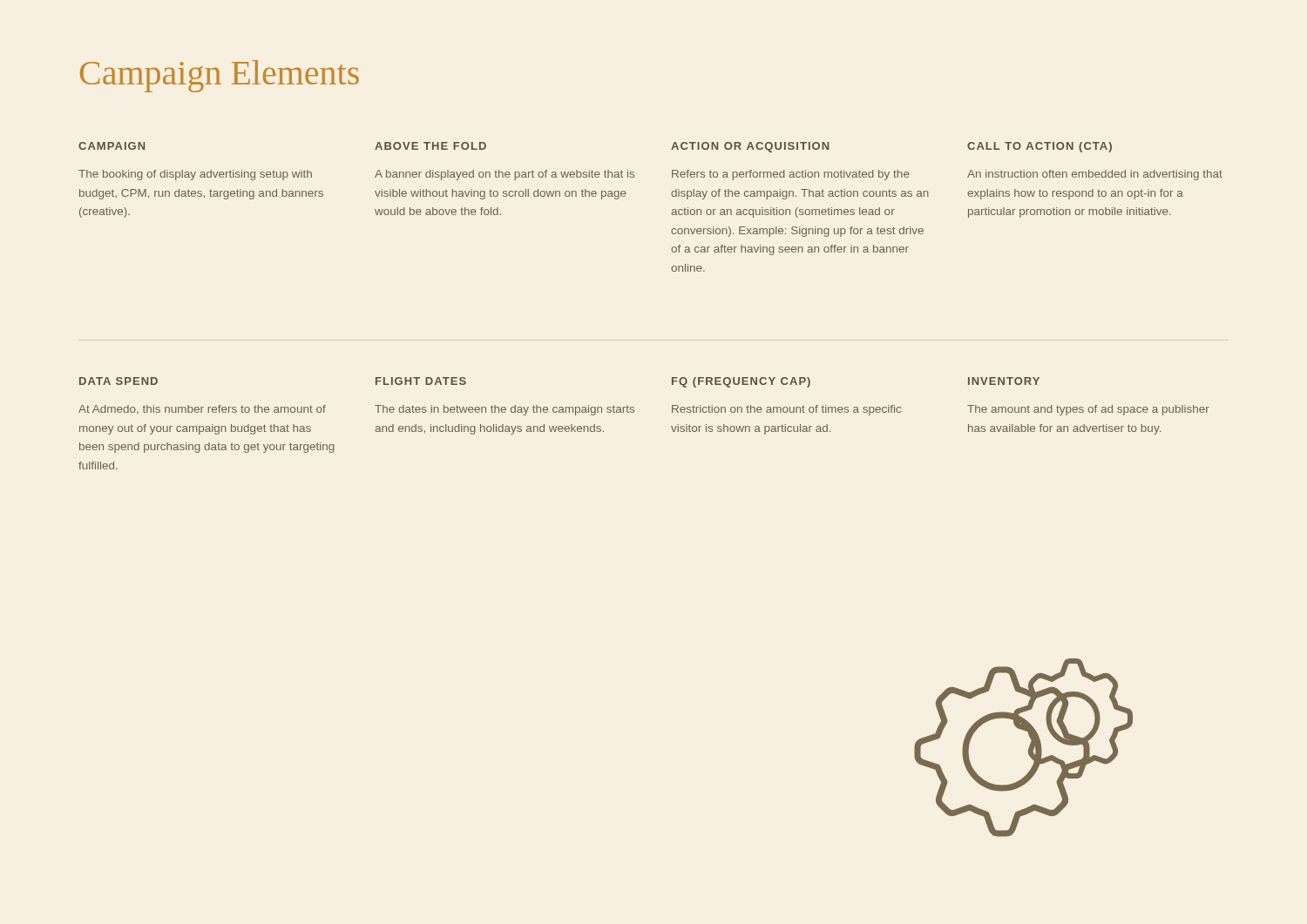The height and width of the screenshot is (924, 1307).
Task: Find "Campaign Elements" on this page
Action: [219, 73]
